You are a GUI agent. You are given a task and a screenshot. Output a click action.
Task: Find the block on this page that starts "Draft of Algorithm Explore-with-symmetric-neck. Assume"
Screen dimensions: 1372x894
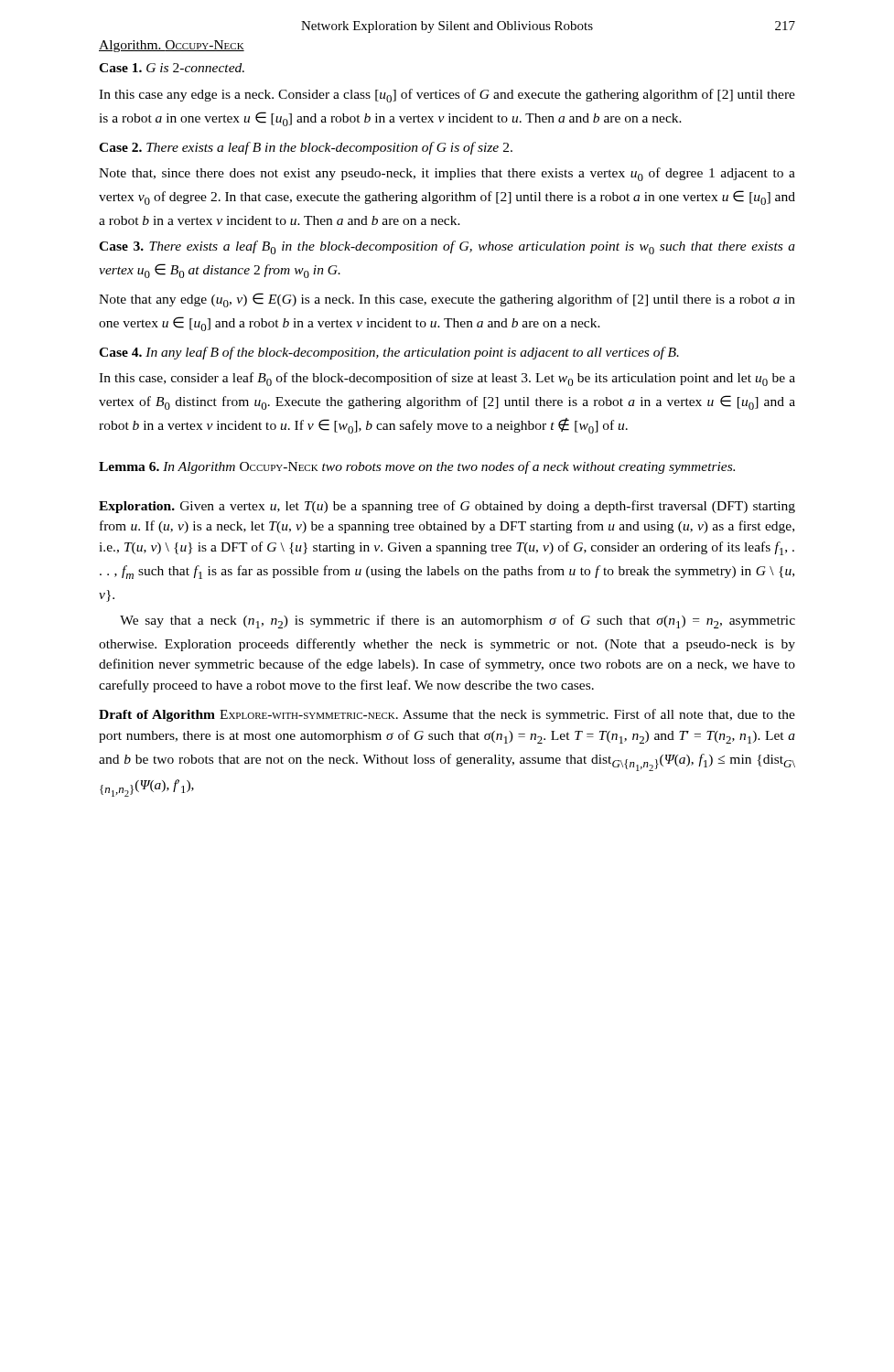(x=447, y=752)
